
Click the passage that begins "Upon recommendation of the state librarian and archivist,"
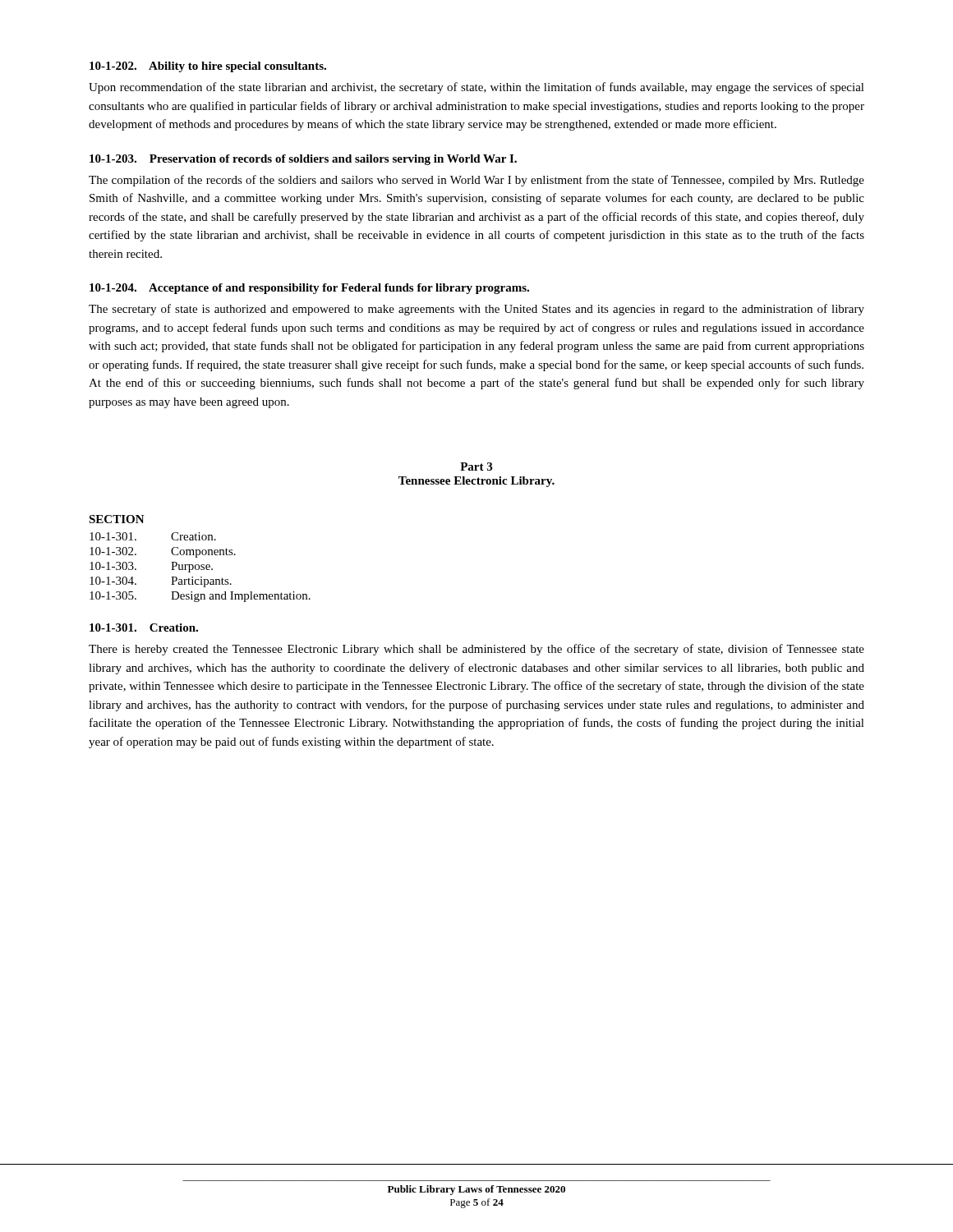coord(476,106)
